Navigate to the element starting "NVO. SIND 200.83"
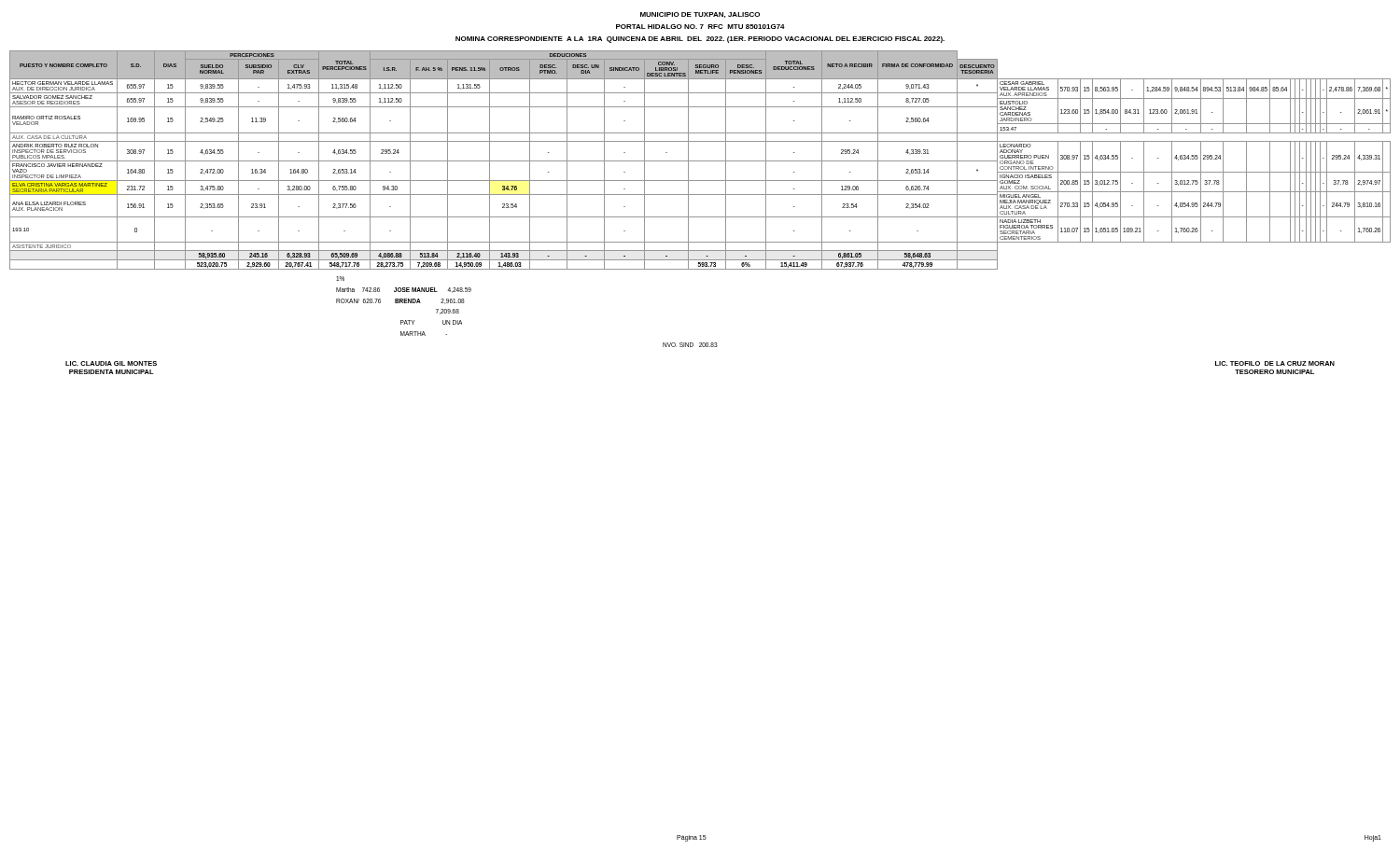 click(690, 344)
